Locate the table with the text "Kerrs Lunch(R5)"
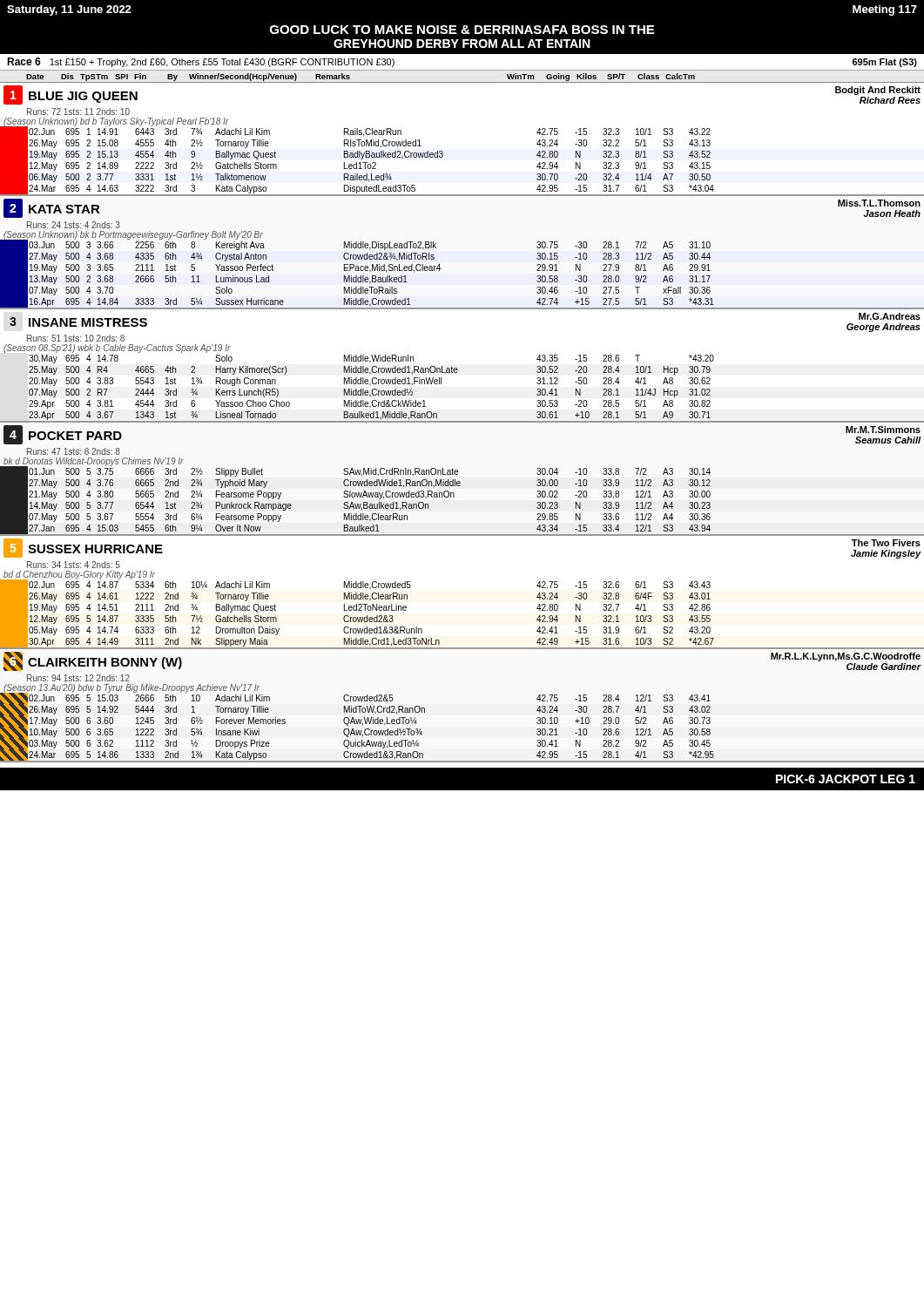924x1307 pixels. [462, 366]
